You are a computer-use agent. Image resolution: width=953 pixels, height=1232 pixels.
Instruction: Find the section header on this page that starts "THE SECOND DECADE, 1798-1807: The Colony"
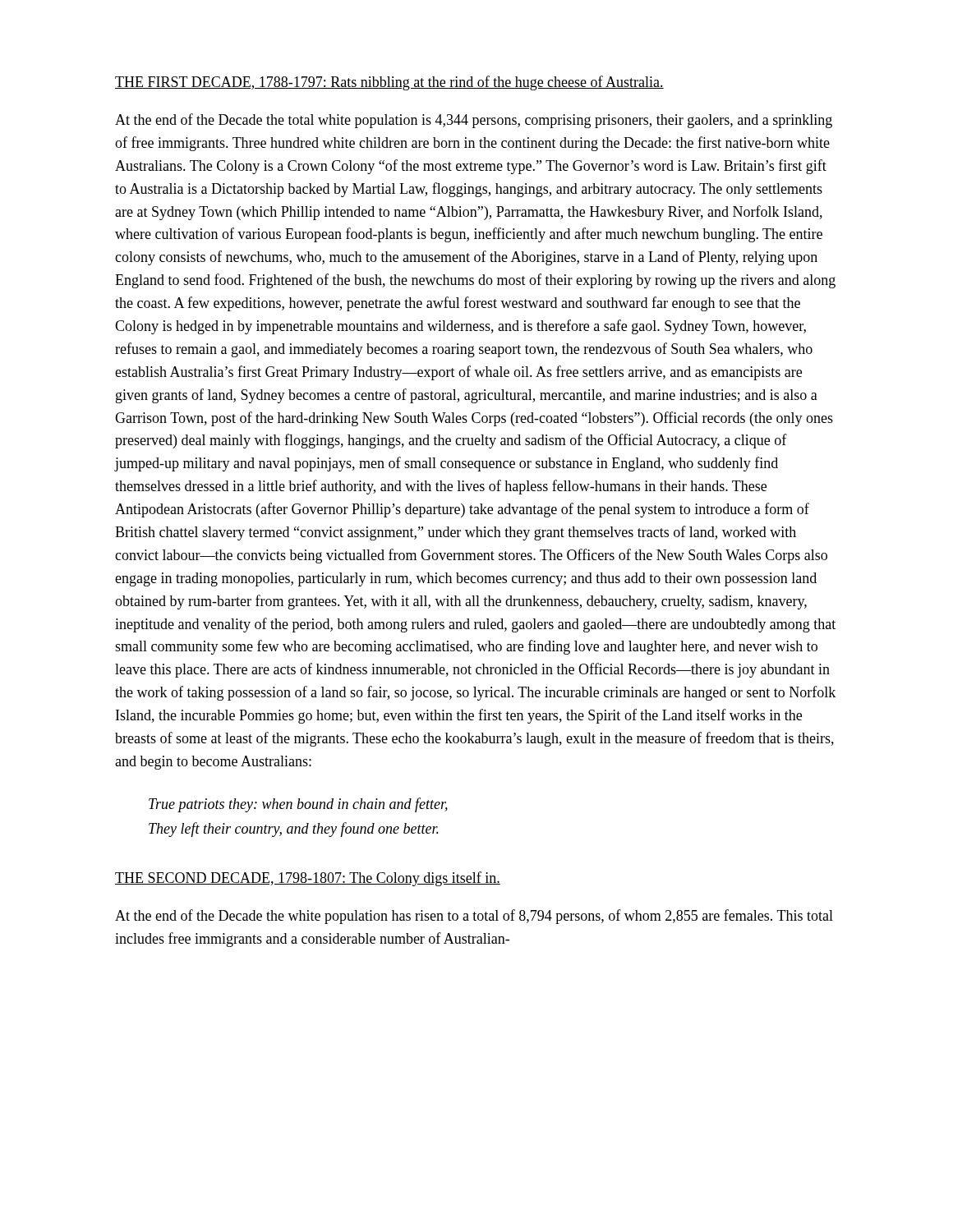(x=308, y=878)
